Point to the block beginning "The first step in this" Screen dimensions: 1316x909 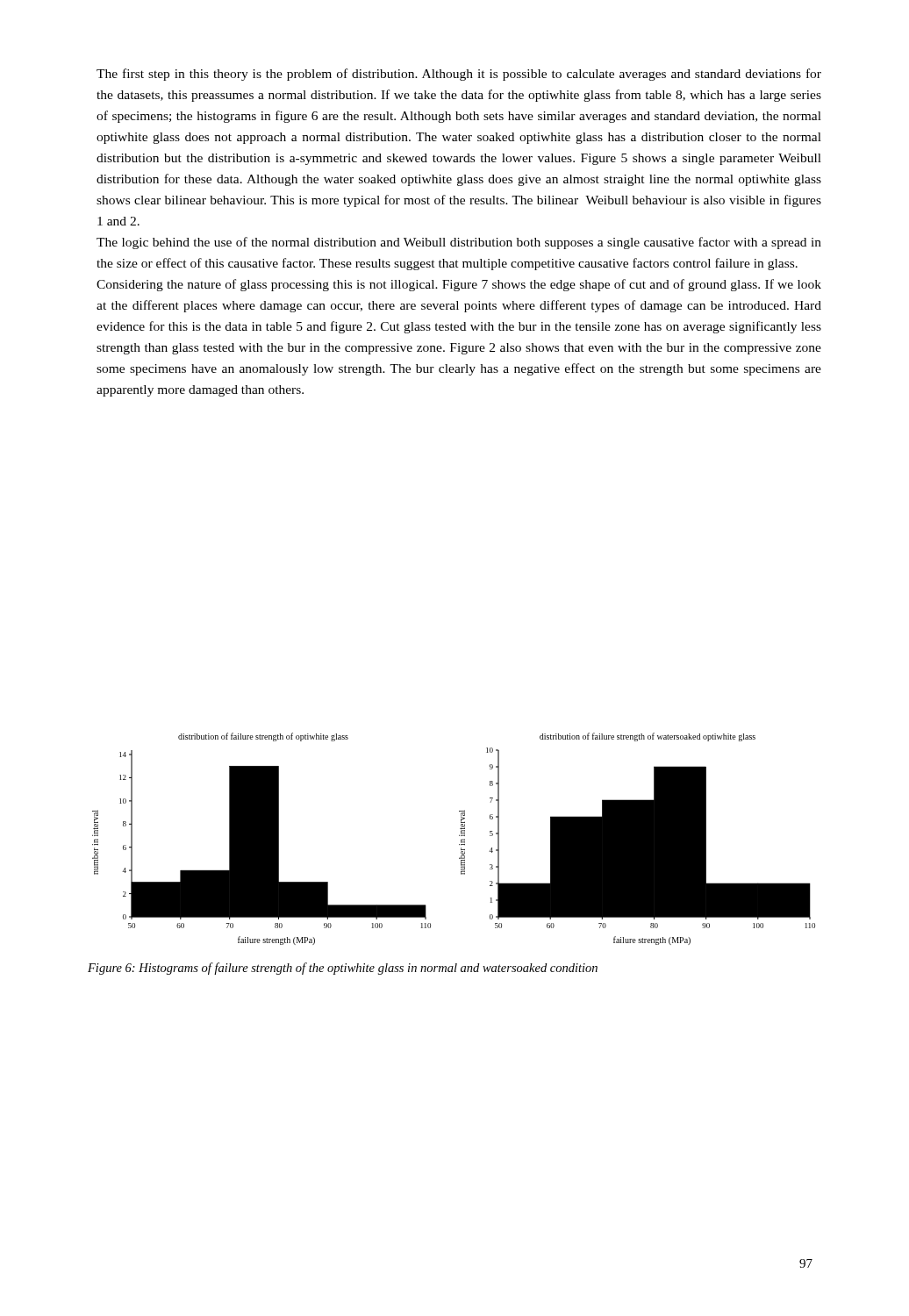[x=459, y=232]
